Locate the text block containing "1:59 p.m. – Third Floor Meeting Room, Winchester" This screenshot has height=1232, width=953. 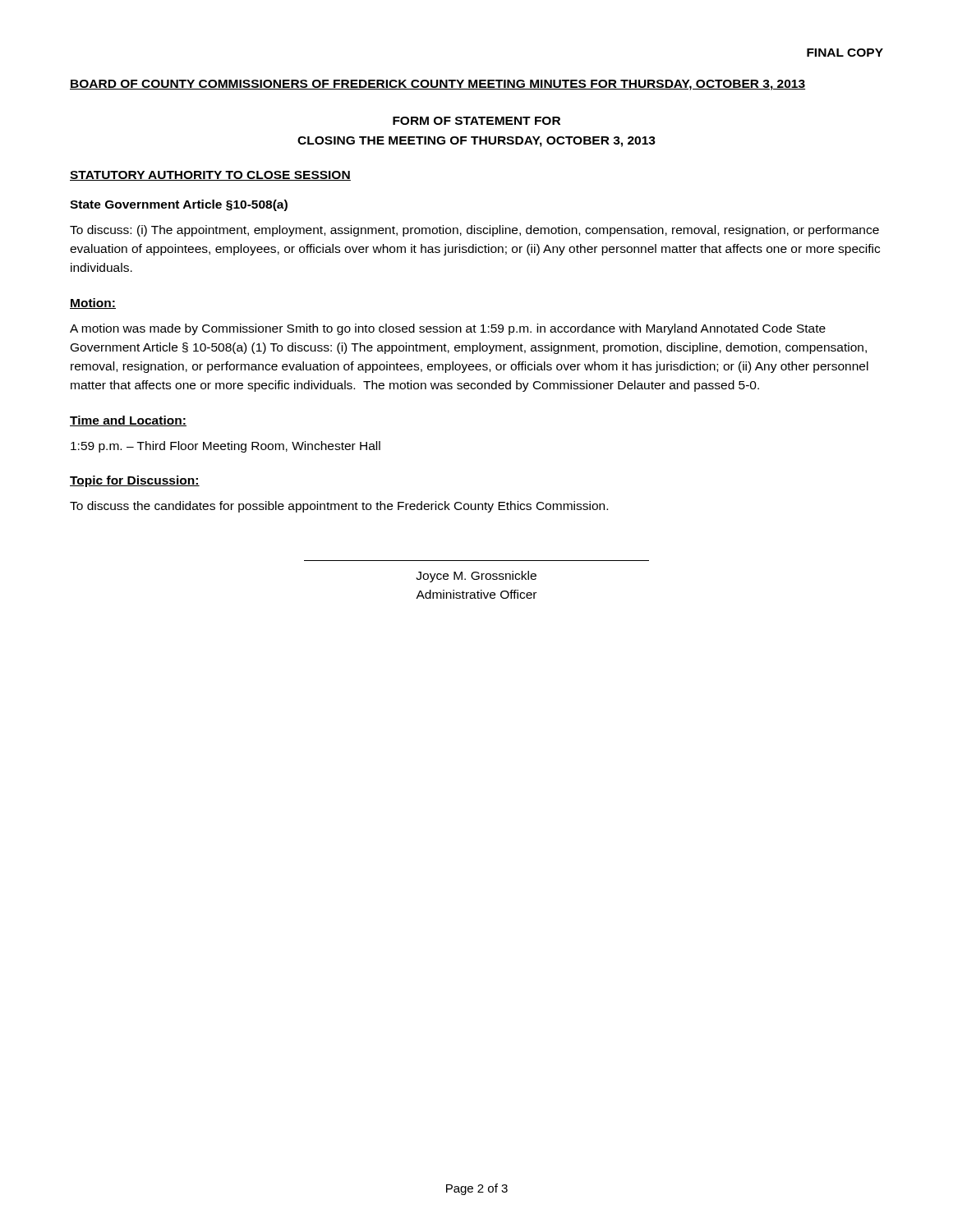point(225,445)
